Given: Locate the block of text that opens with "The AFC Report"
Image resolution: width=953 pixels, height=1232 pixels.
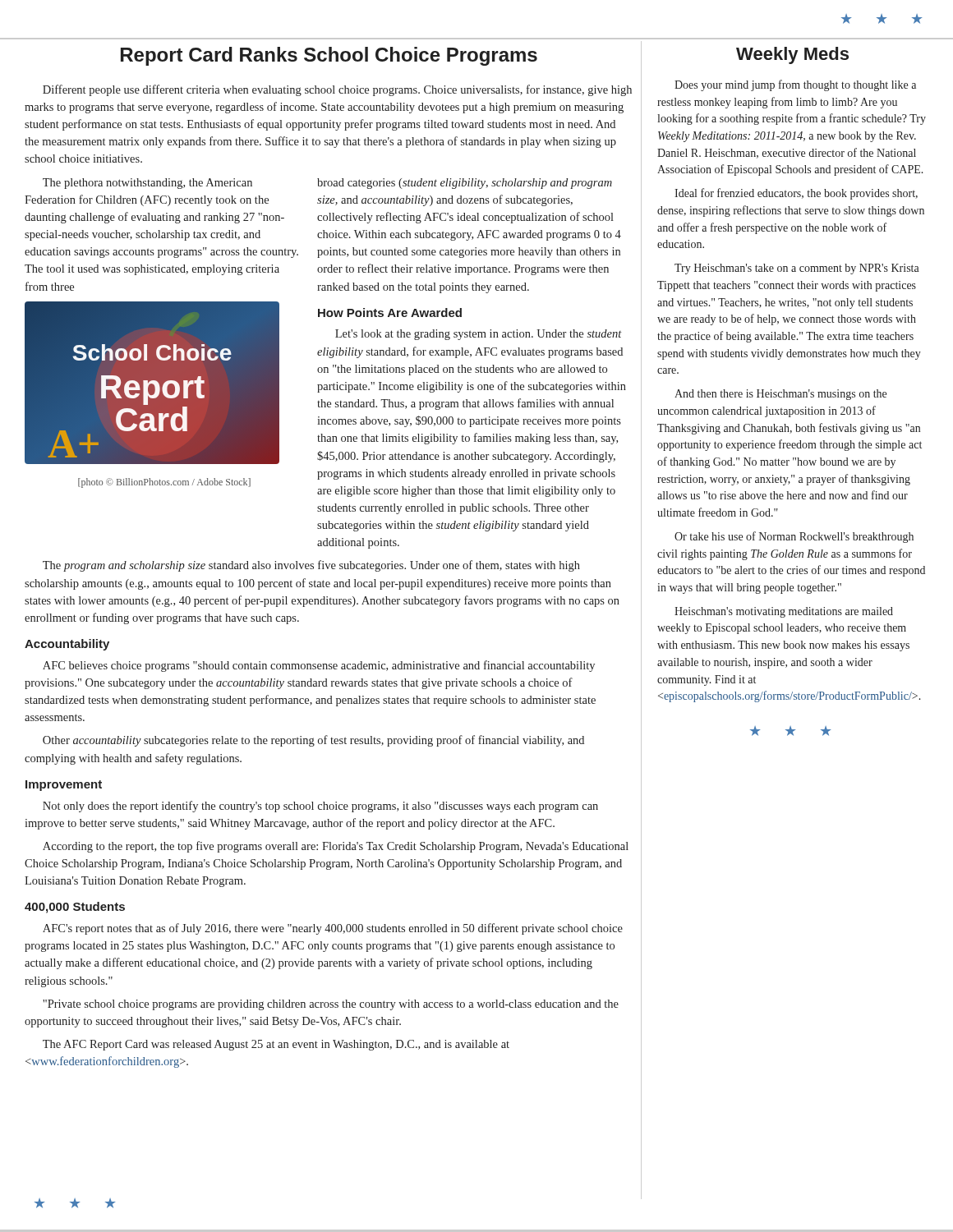Looking at the screenshot, I should (329, 1053).
